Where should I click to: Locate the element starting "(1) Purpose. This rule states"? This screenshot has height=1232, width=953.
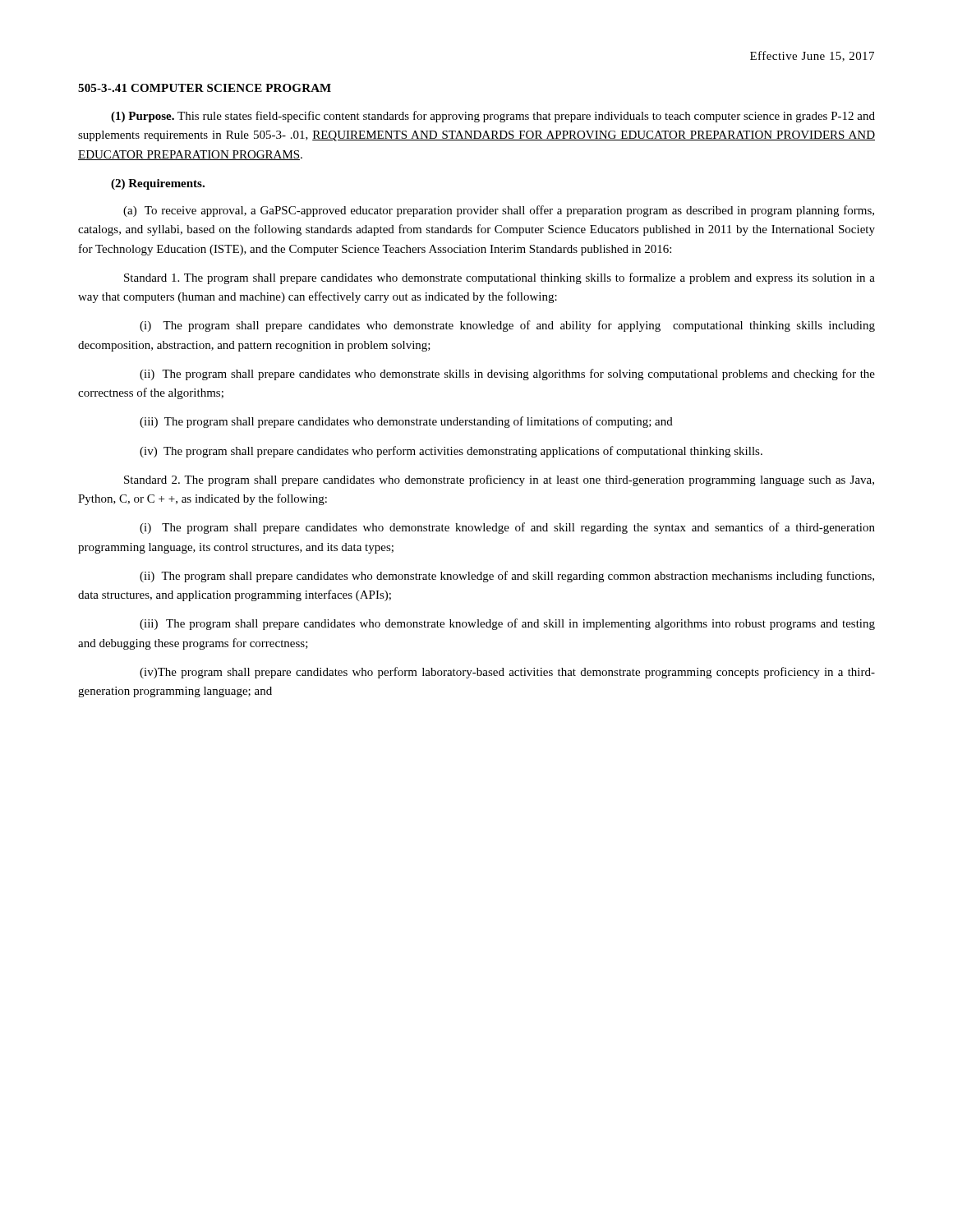coord(476,135)
